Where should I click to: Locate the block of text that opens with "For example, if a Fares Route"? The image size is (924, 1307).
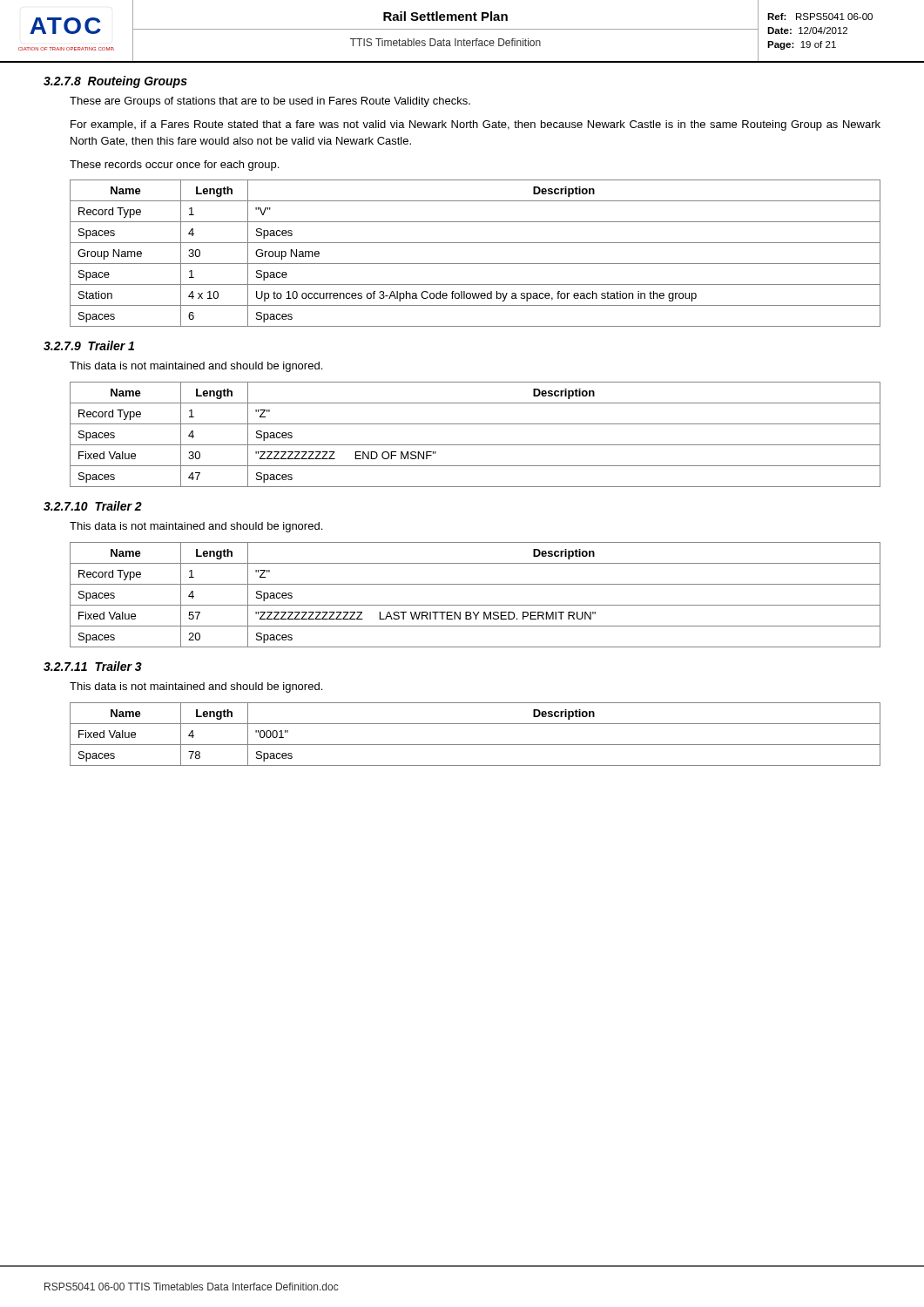(475, 132)
